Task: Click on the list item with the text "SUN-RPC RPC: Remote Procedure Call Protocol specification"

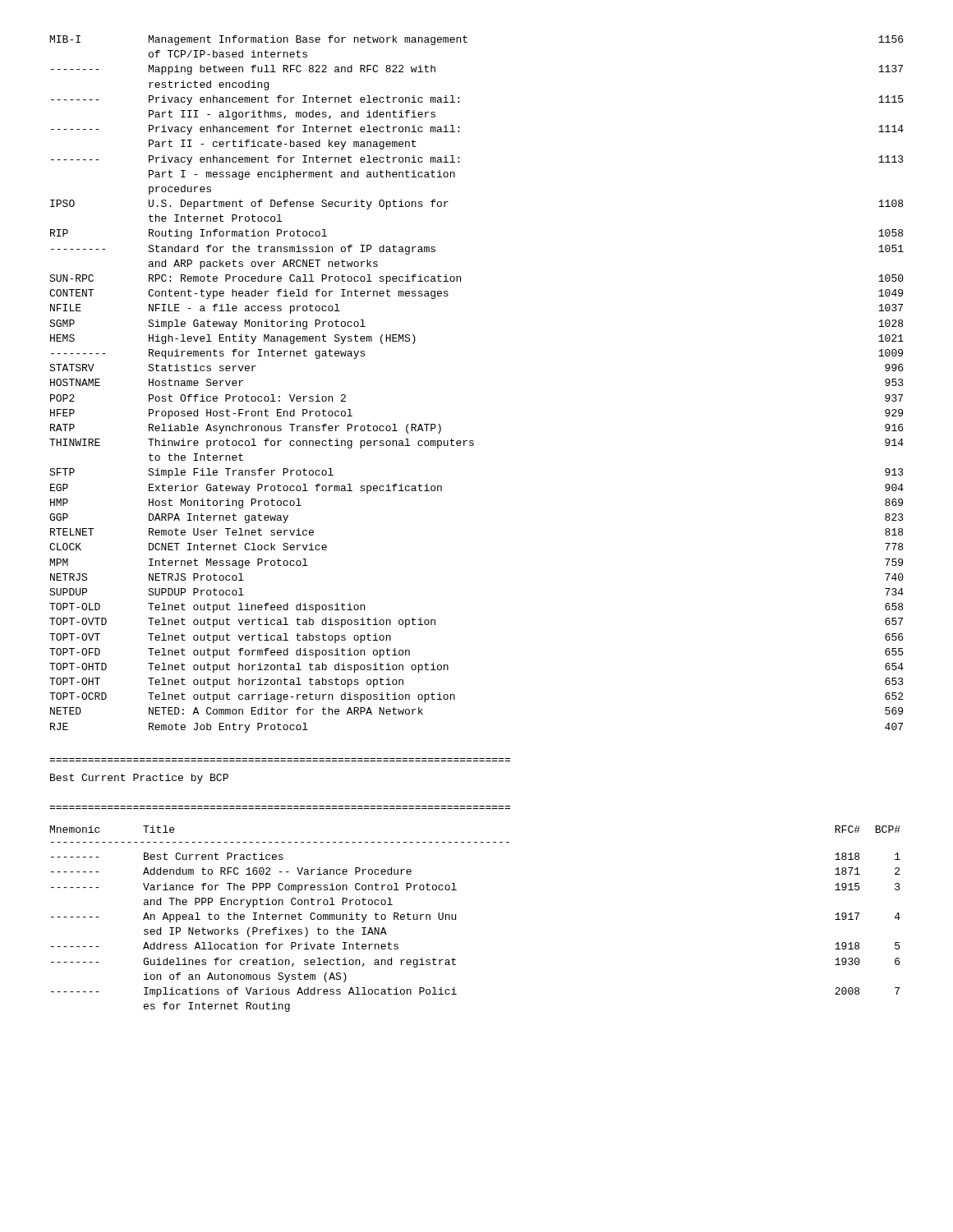Action: coord(65,279)
